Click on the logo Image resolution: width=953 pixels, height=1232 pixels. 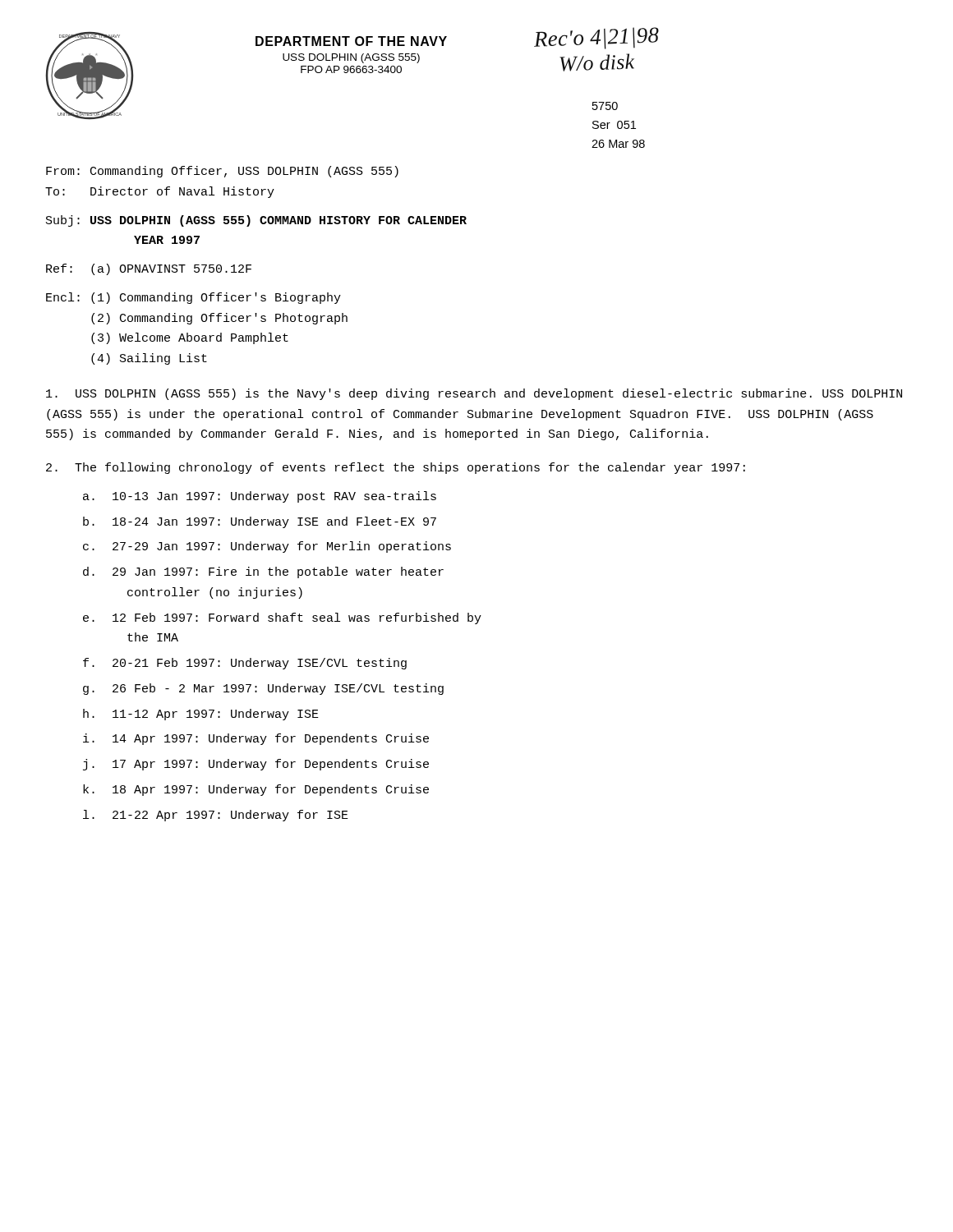tap(90, 76)
